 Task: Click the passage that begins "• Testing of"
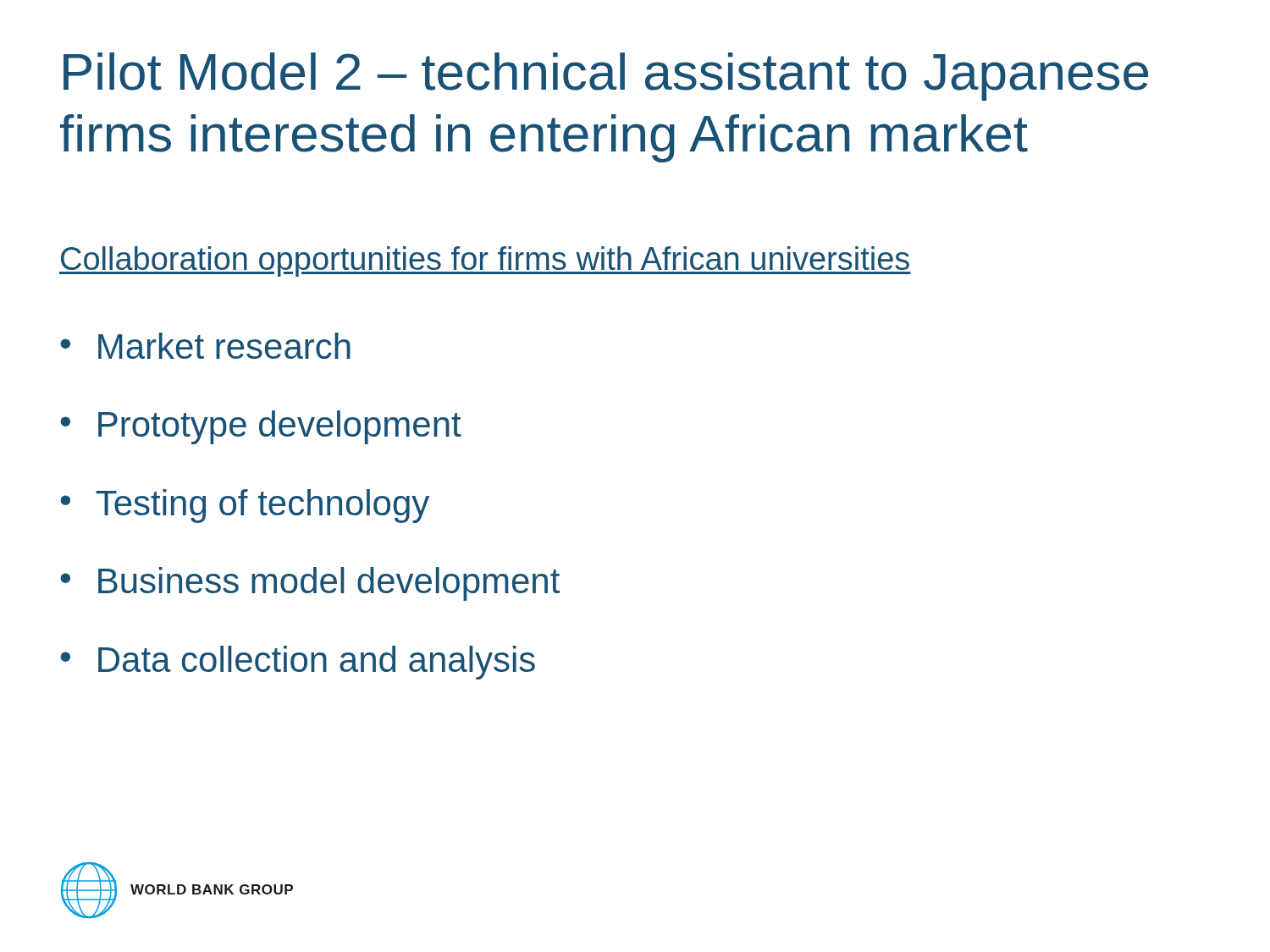[x=244, y=504]
